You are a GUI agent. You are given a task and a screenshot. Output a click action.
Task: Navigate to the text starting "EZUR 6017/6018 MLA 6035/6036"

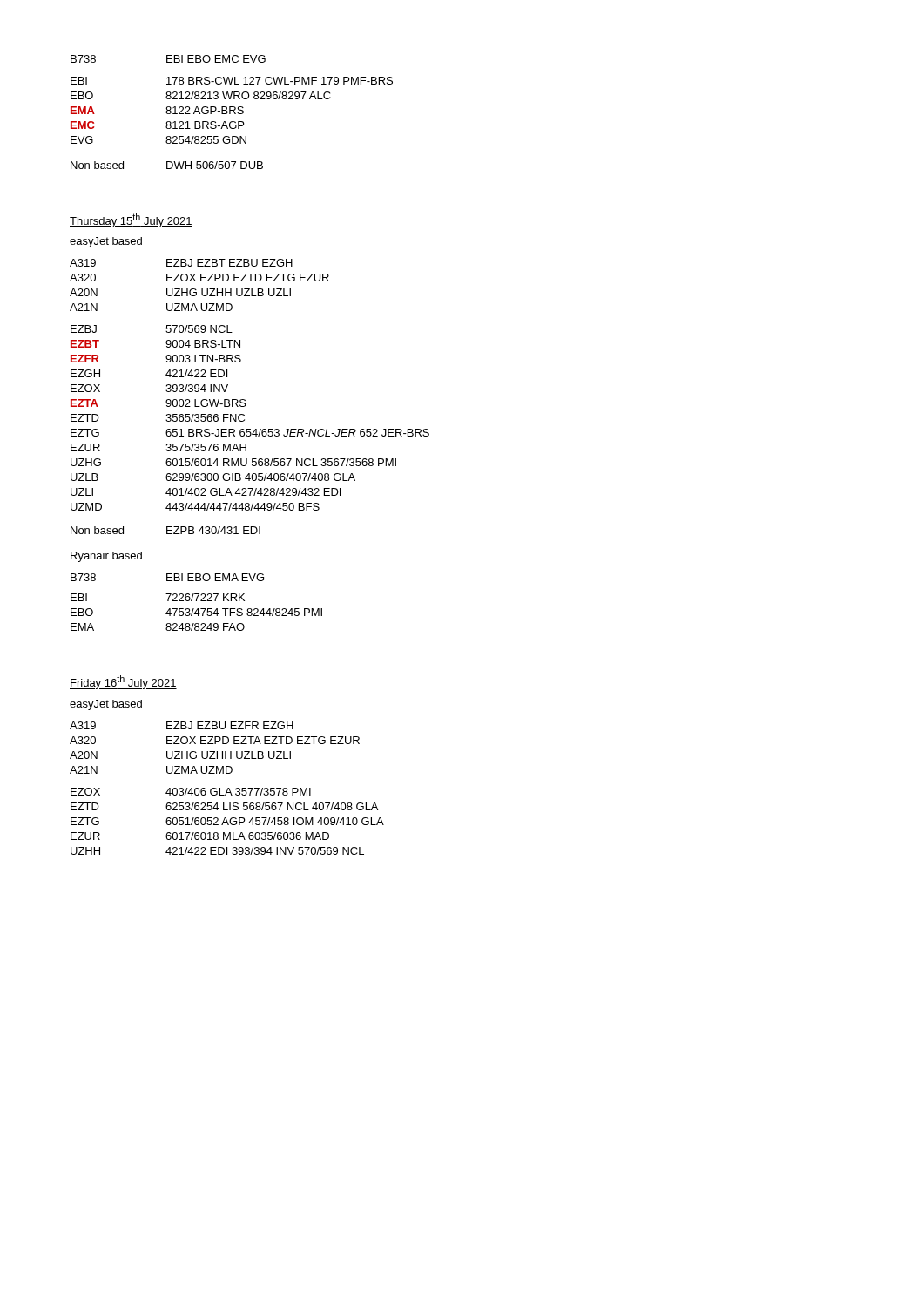click(200, 836)
